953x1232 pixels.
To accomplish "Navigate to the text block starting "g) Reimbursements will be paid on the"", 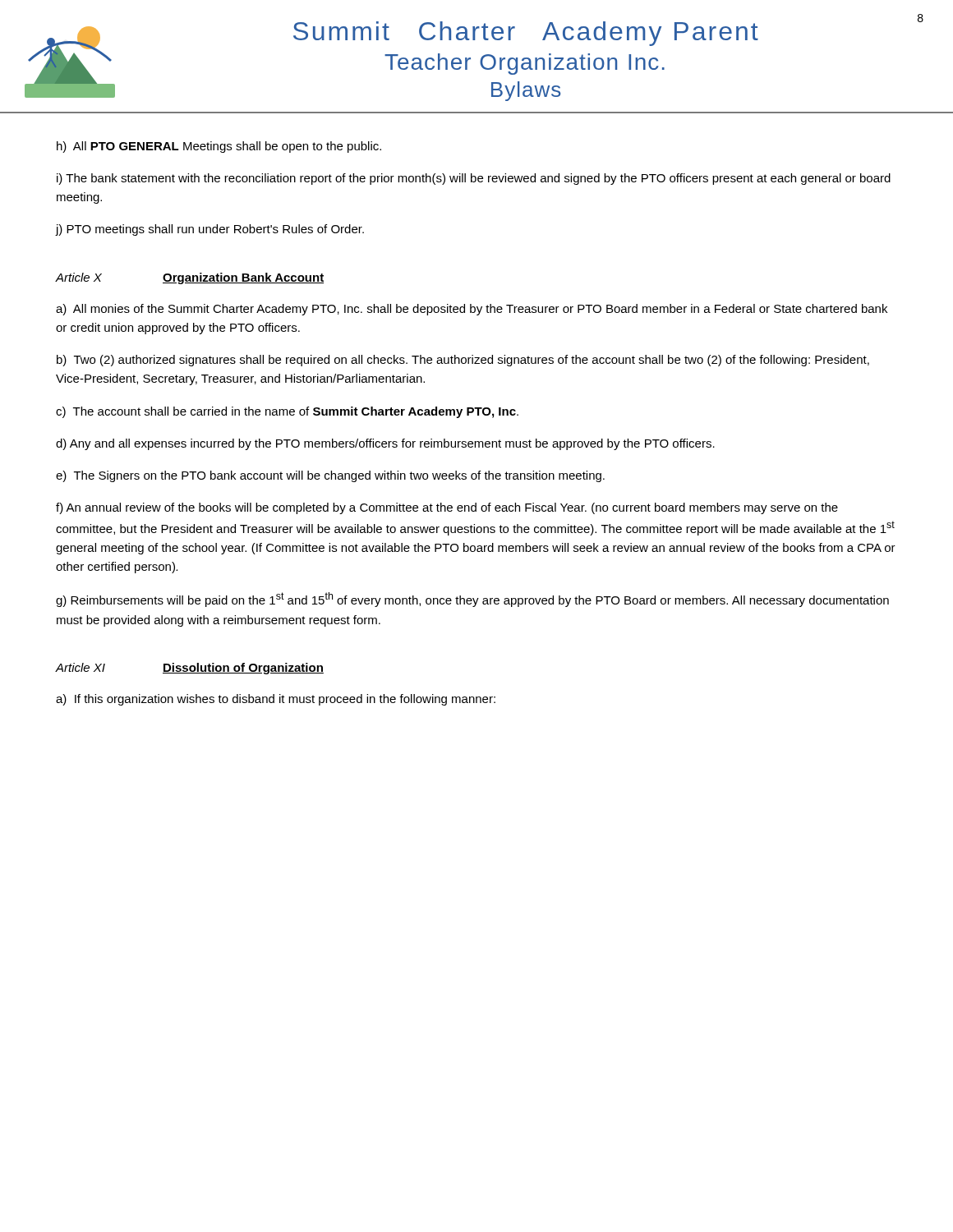I will (x=473, y=608).
